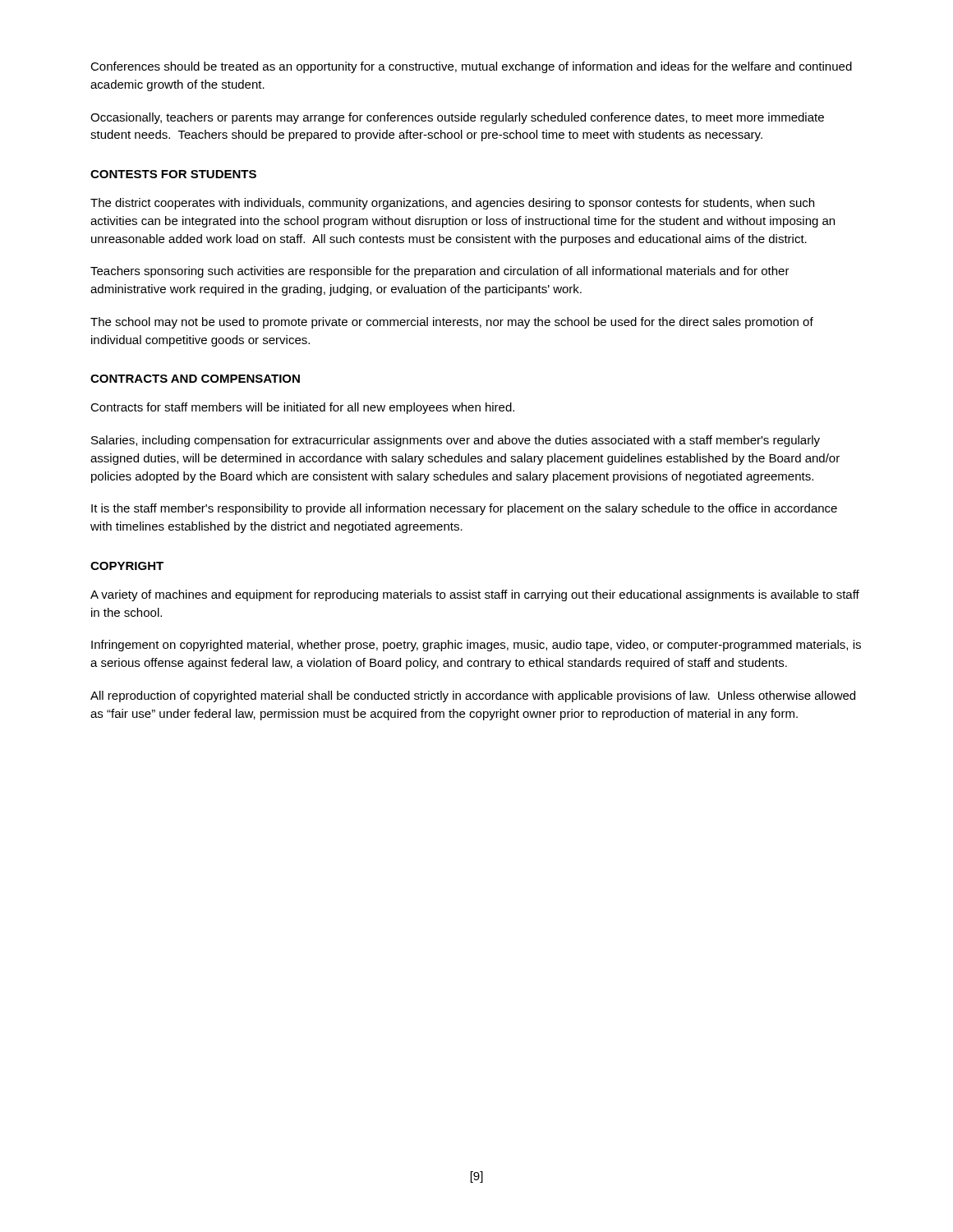953x1232 pixels.
Task: Find the text block that reads "It is the staff member's"
Action: (x=464, y=517)
